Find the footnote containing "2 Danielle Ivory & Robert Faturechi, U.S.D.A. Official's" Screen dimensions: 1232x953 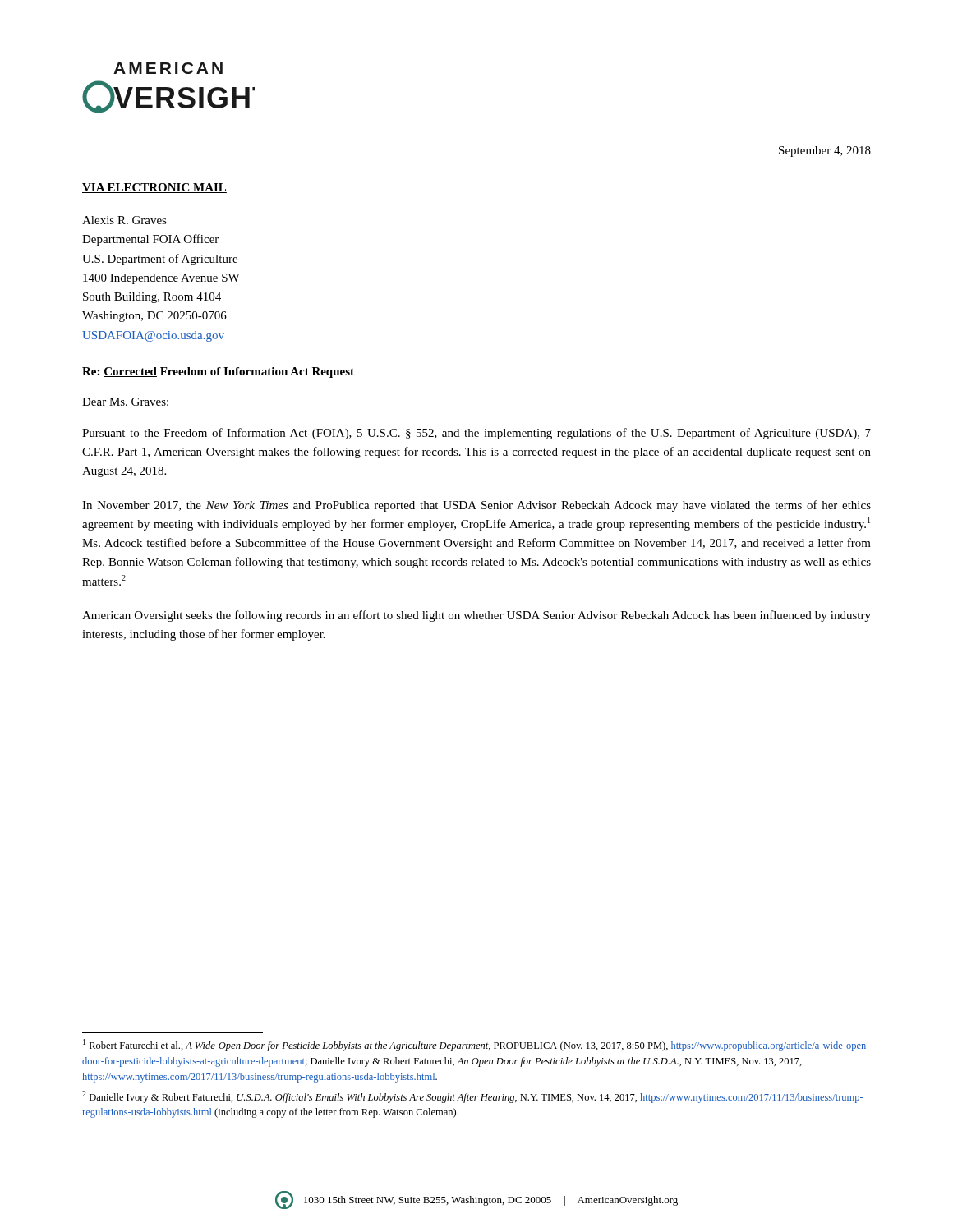473,1104
